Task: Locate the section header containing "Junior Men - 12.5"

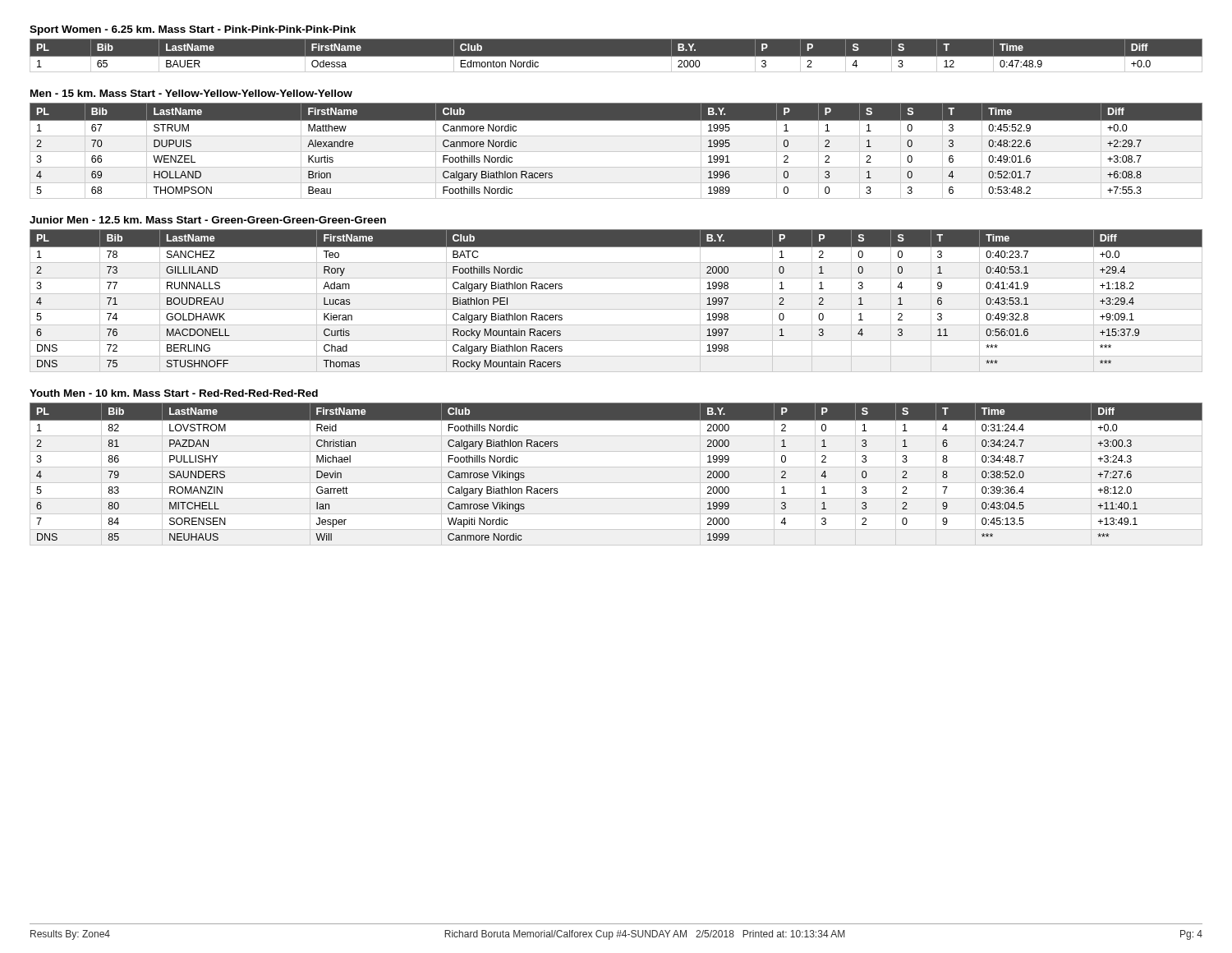Action: click(x=208, y=220)
